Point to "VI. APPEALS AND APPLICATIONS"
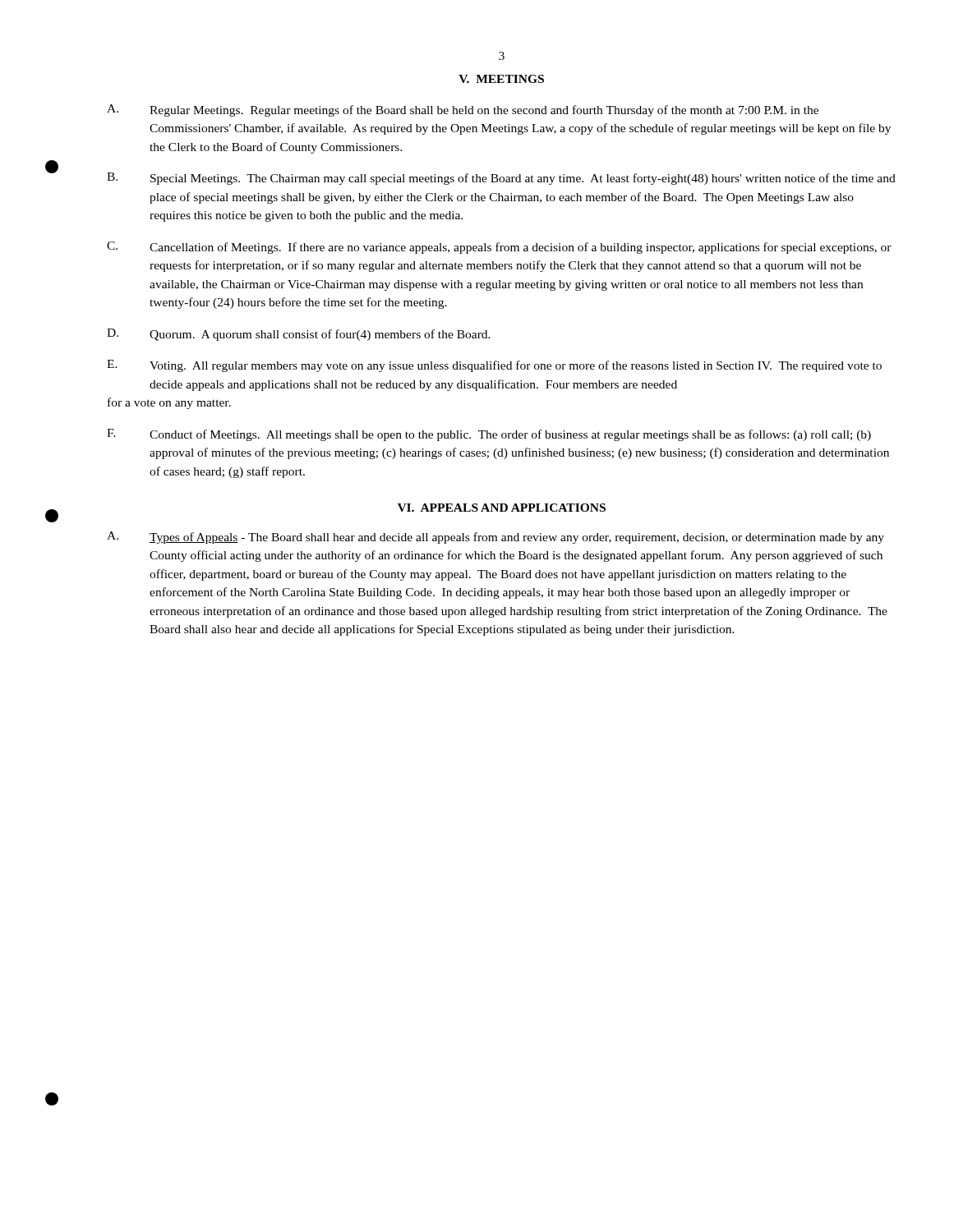The image size is (954, 1232). click(502, 507)
